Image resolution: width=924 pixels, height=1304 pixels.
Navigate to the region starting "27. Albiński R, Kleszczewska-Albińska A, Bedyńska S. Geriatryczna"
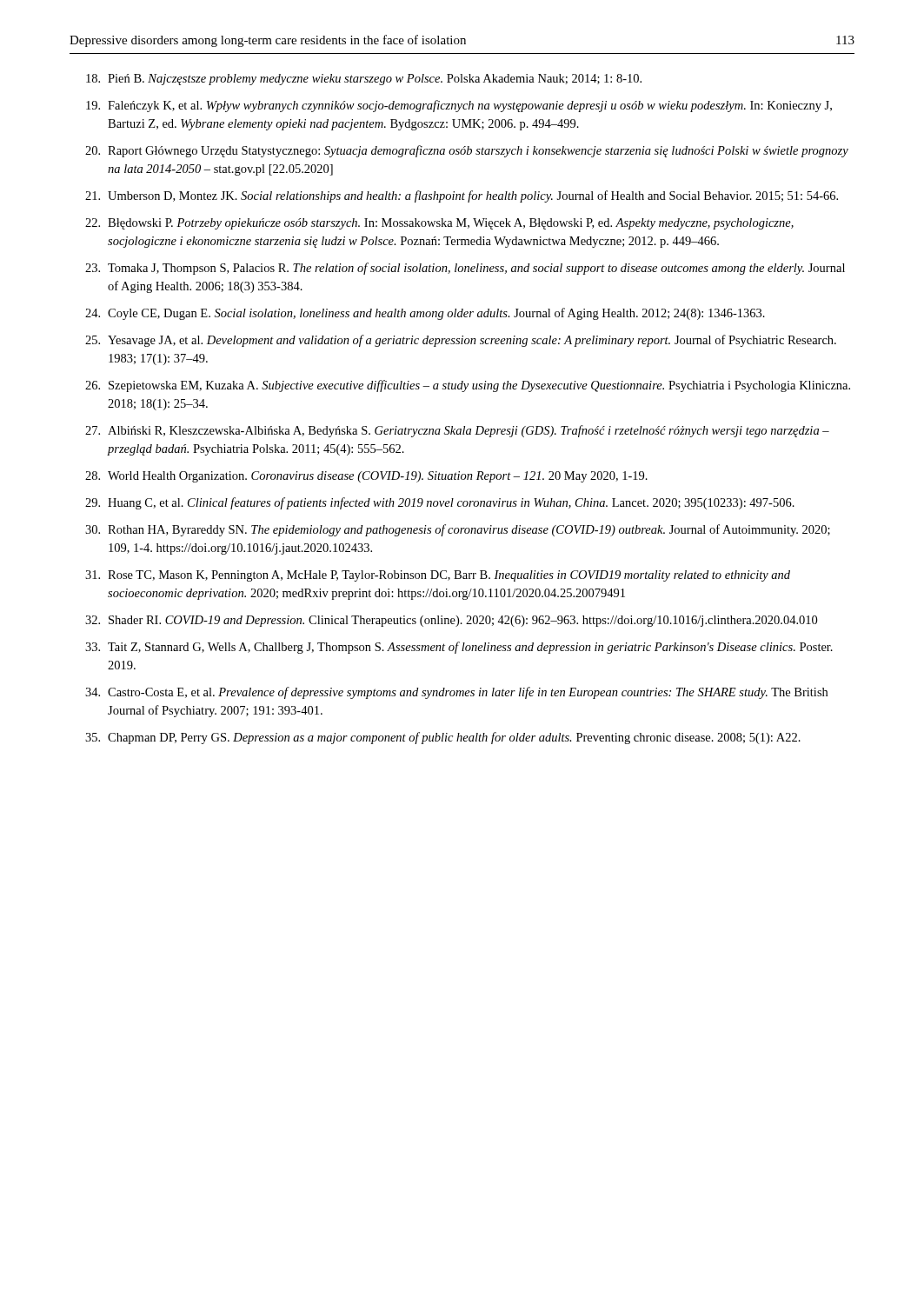tap(462, 440)
